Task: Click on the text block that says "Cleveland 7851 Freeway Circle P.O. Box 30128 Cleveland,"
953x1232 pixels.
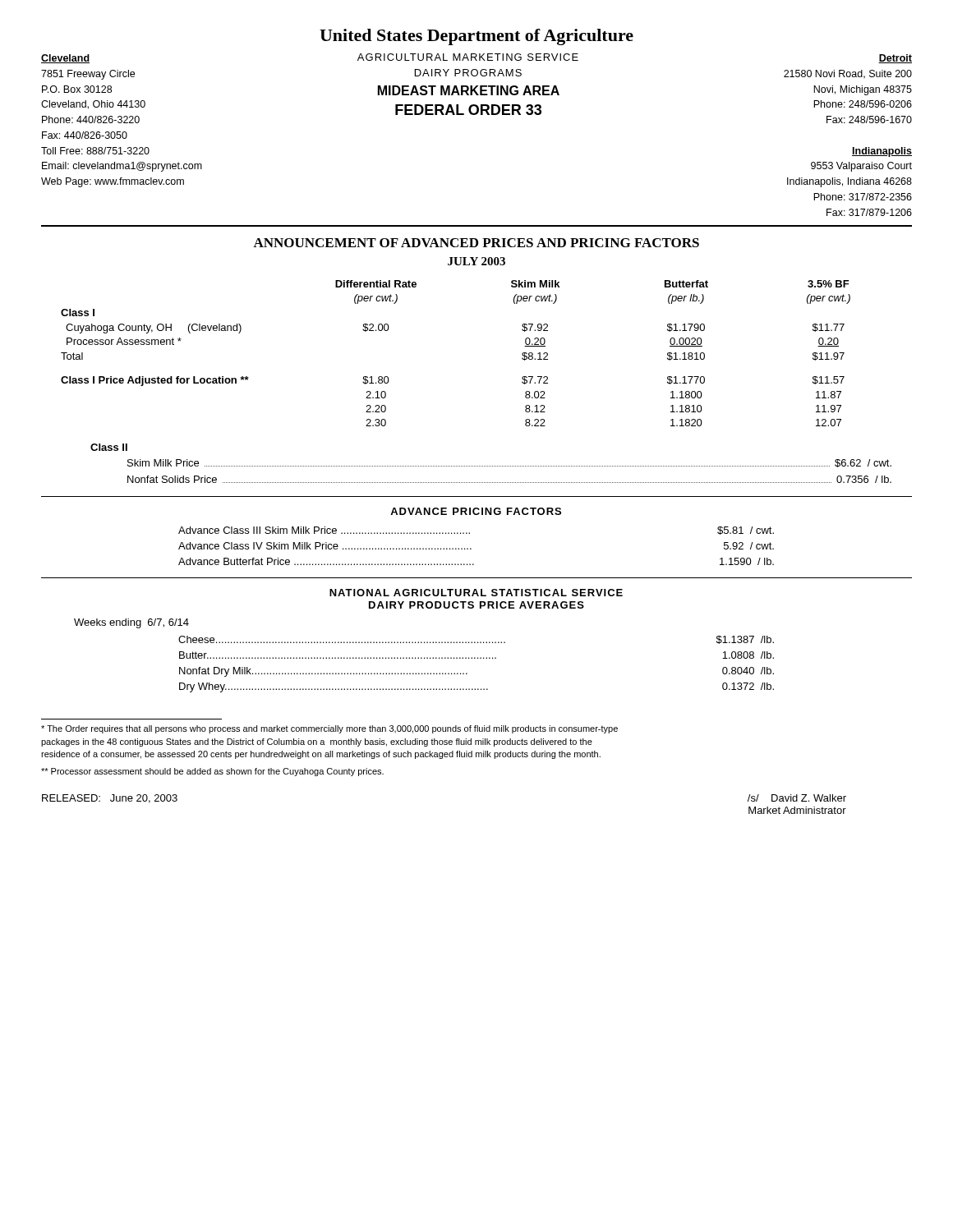Action: click(x=122, y=120)
